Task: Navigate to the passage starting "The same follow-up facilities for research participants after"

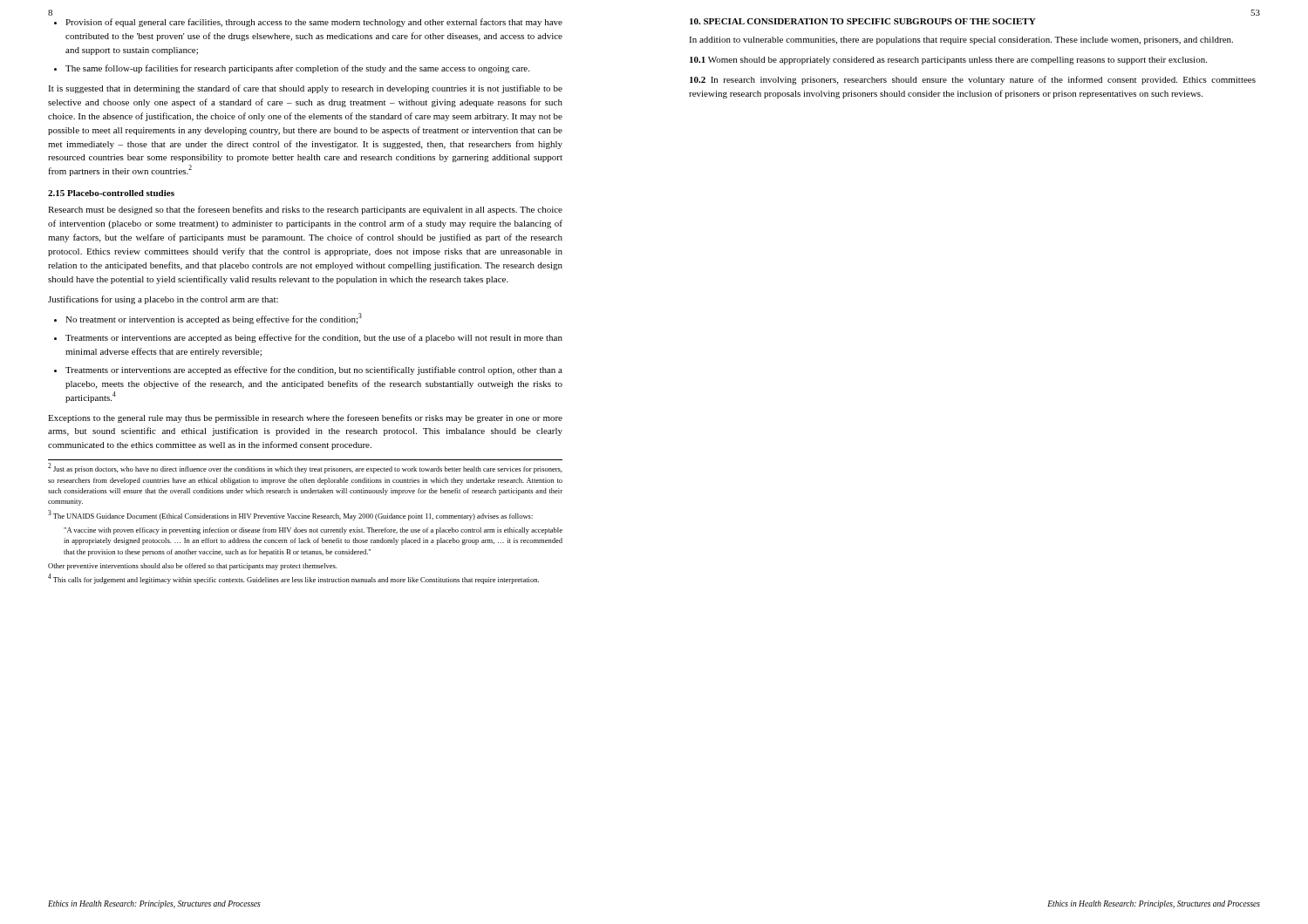Action: point(298,68)
